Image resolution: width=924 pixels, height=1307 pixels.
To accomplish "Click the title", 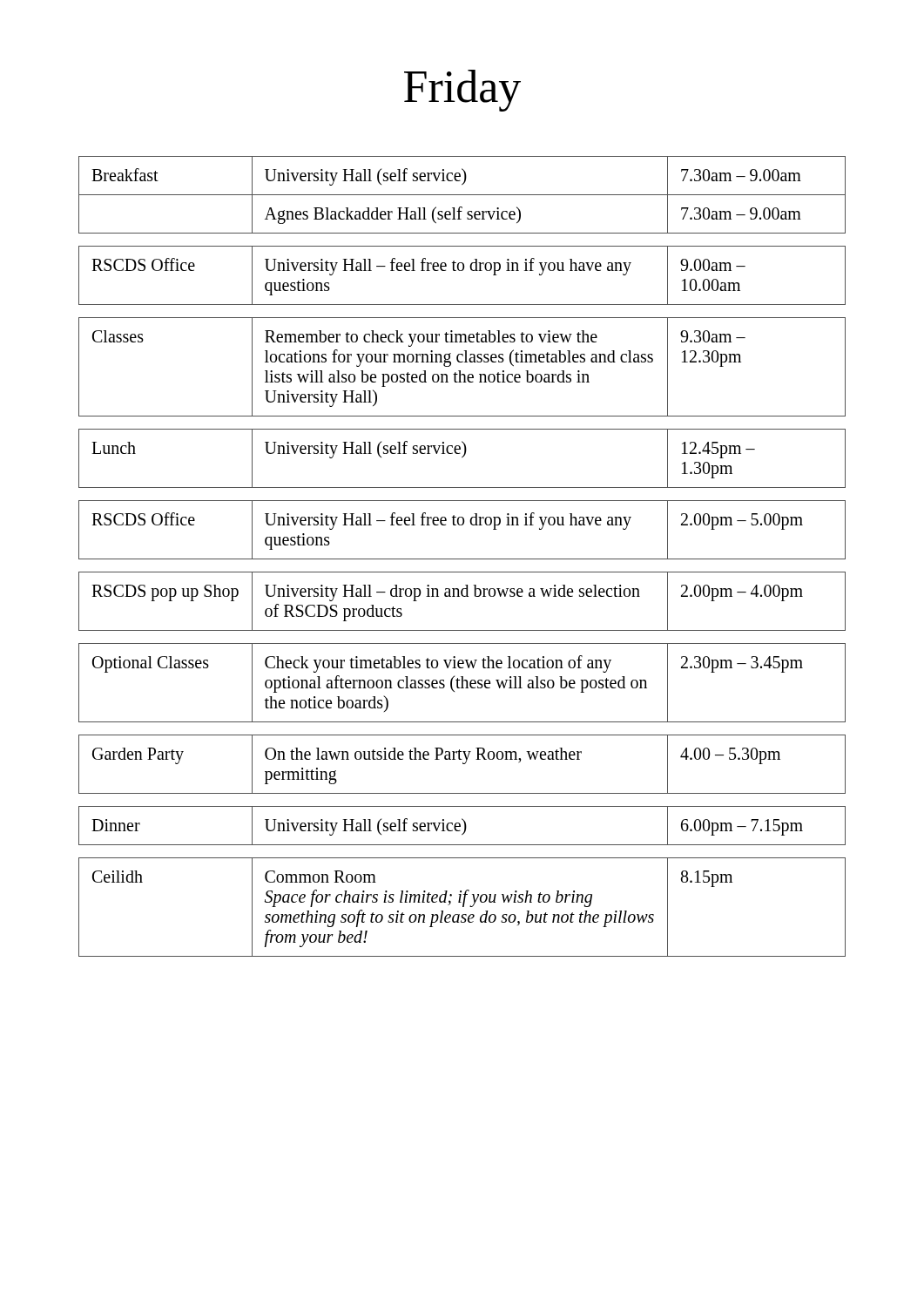I will (x=462, y=87).
